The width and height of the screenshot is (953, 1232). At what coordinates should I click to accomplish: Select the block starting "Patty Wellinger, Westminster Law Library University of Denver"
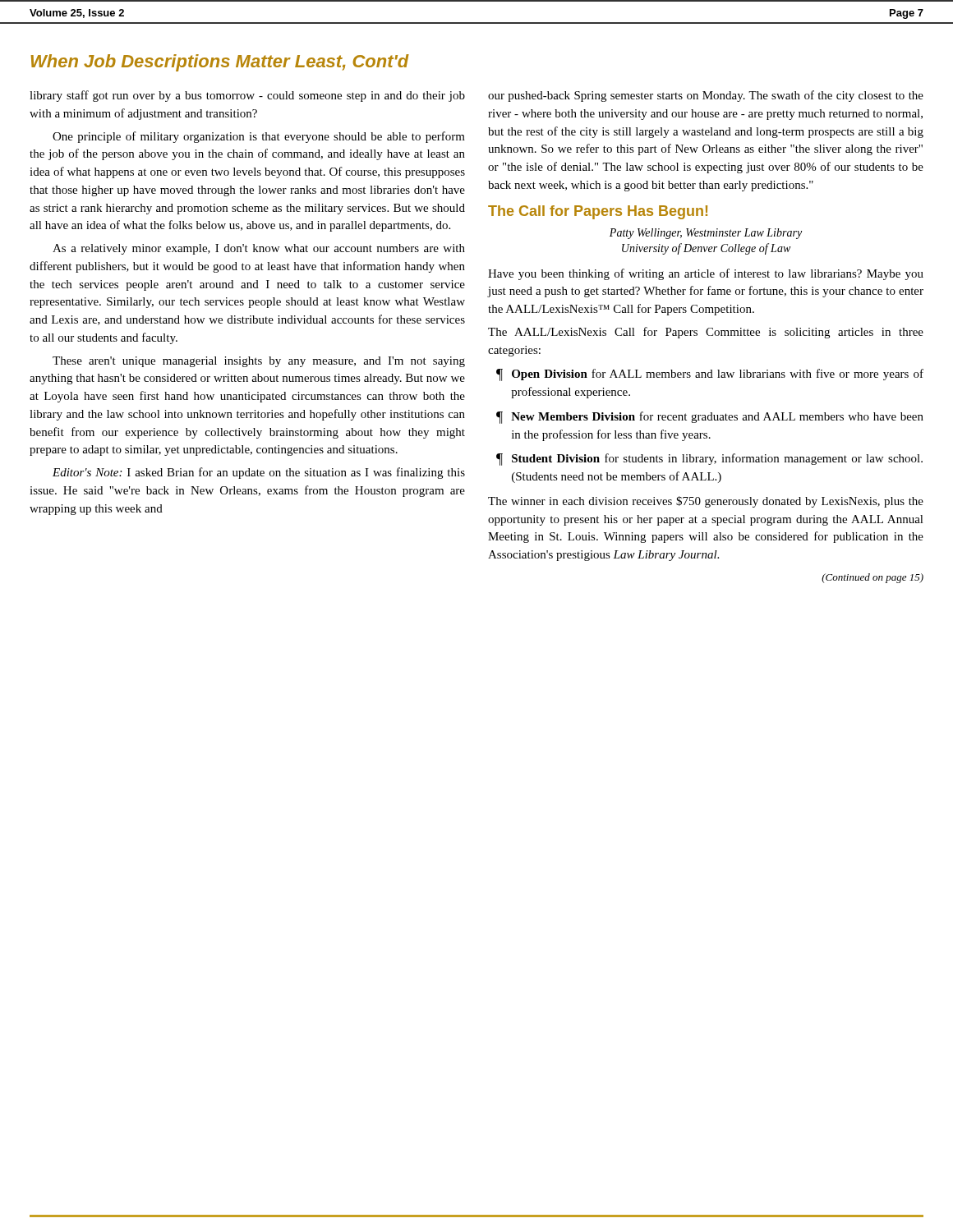706,240
